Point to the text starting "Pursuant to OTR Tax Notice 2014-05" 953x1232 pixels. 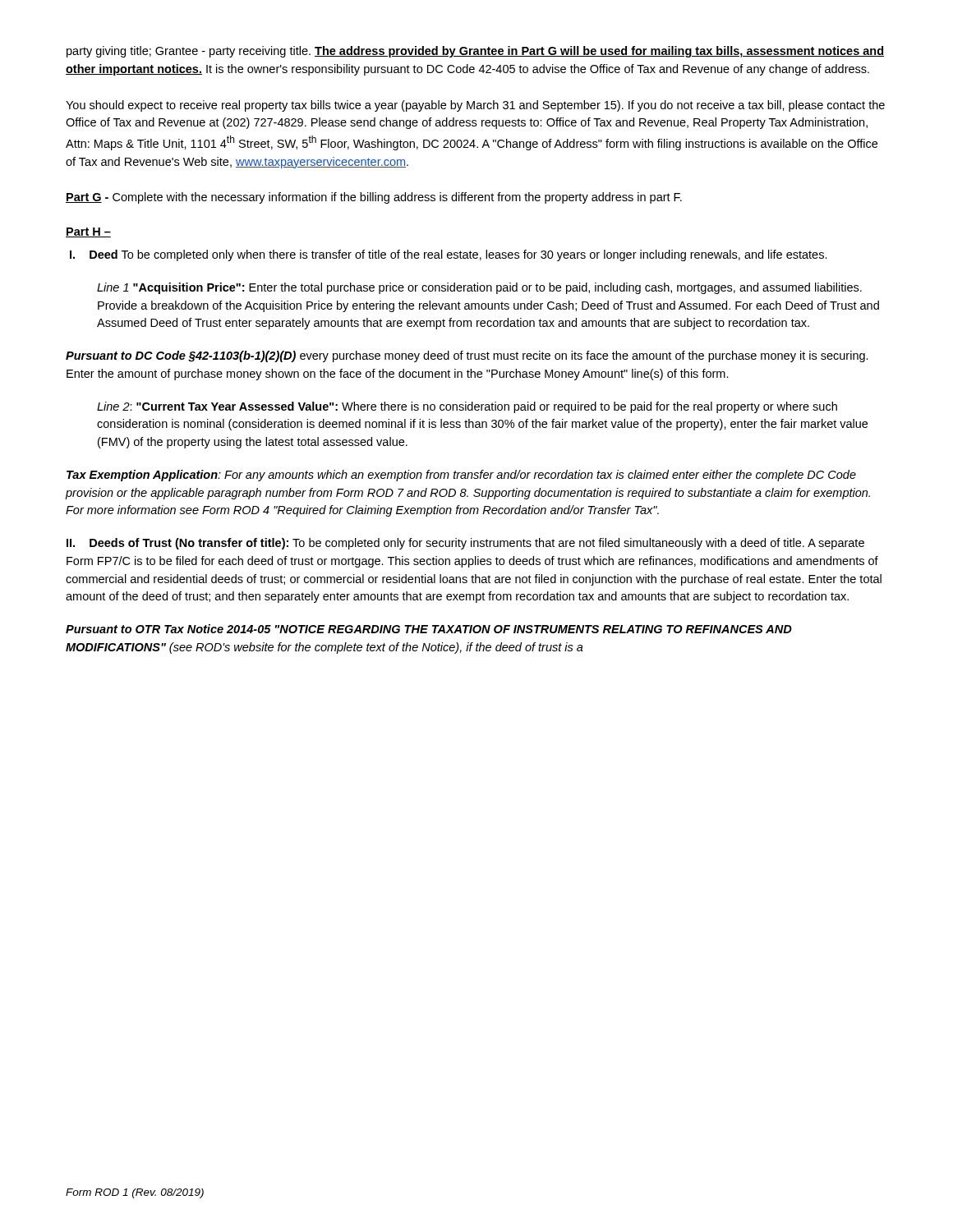point(429,638)
